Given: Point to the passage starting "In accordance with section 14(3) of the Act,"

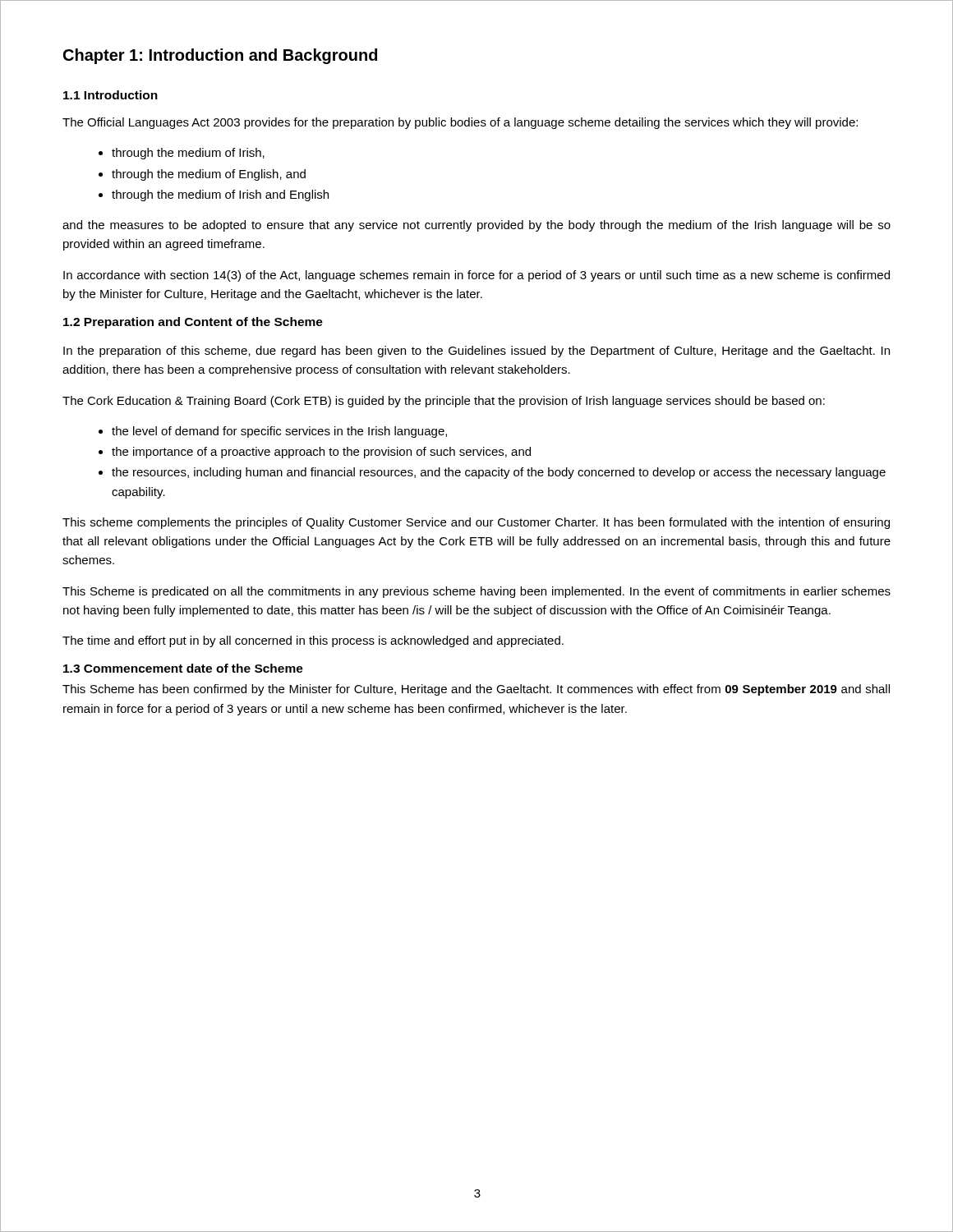Looking at the screenshot, I should pos(476,284).
